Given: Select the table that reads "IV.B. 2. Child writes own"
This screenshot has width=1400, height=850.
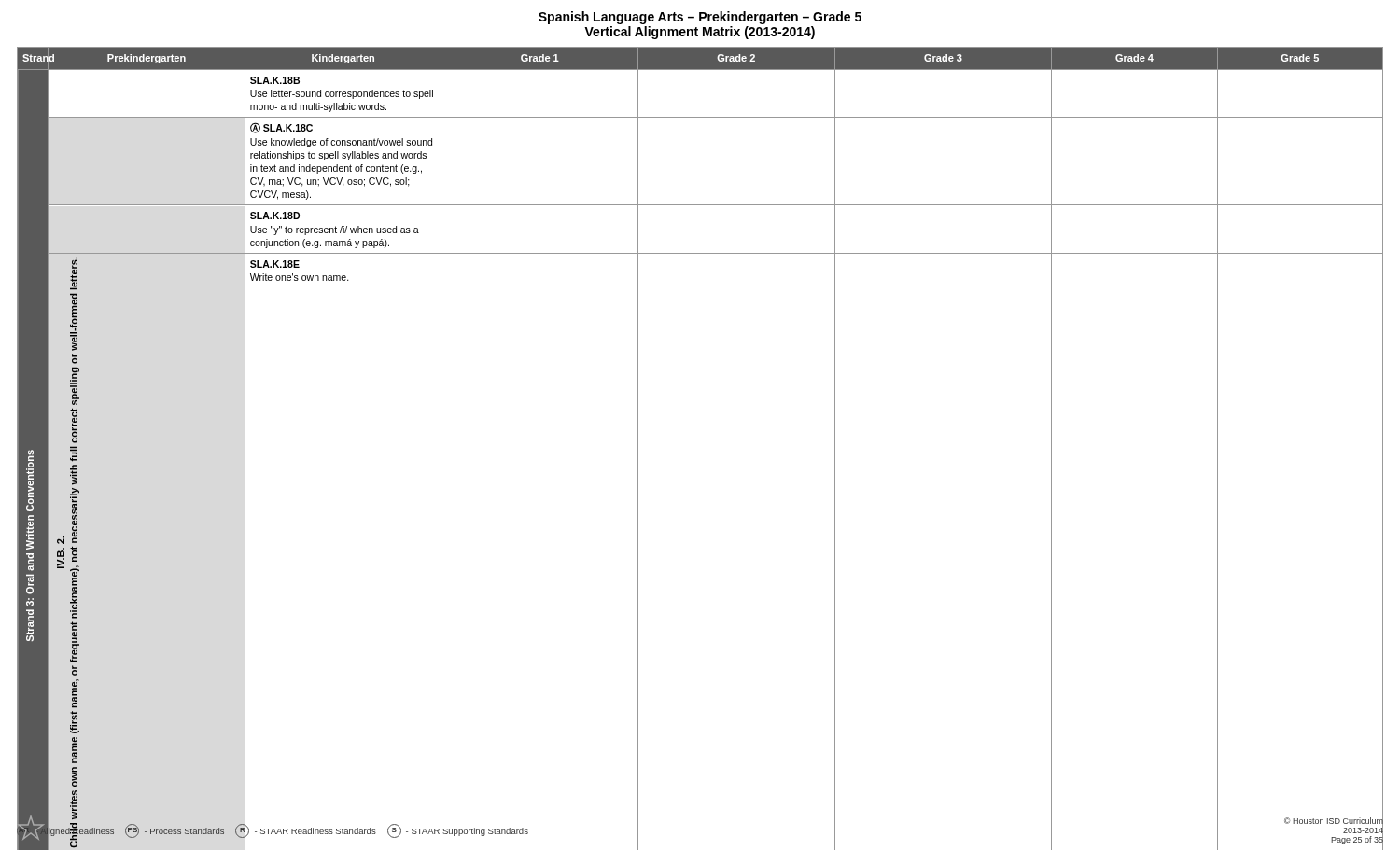Looking at the screenshot, I should click(700, 448).
